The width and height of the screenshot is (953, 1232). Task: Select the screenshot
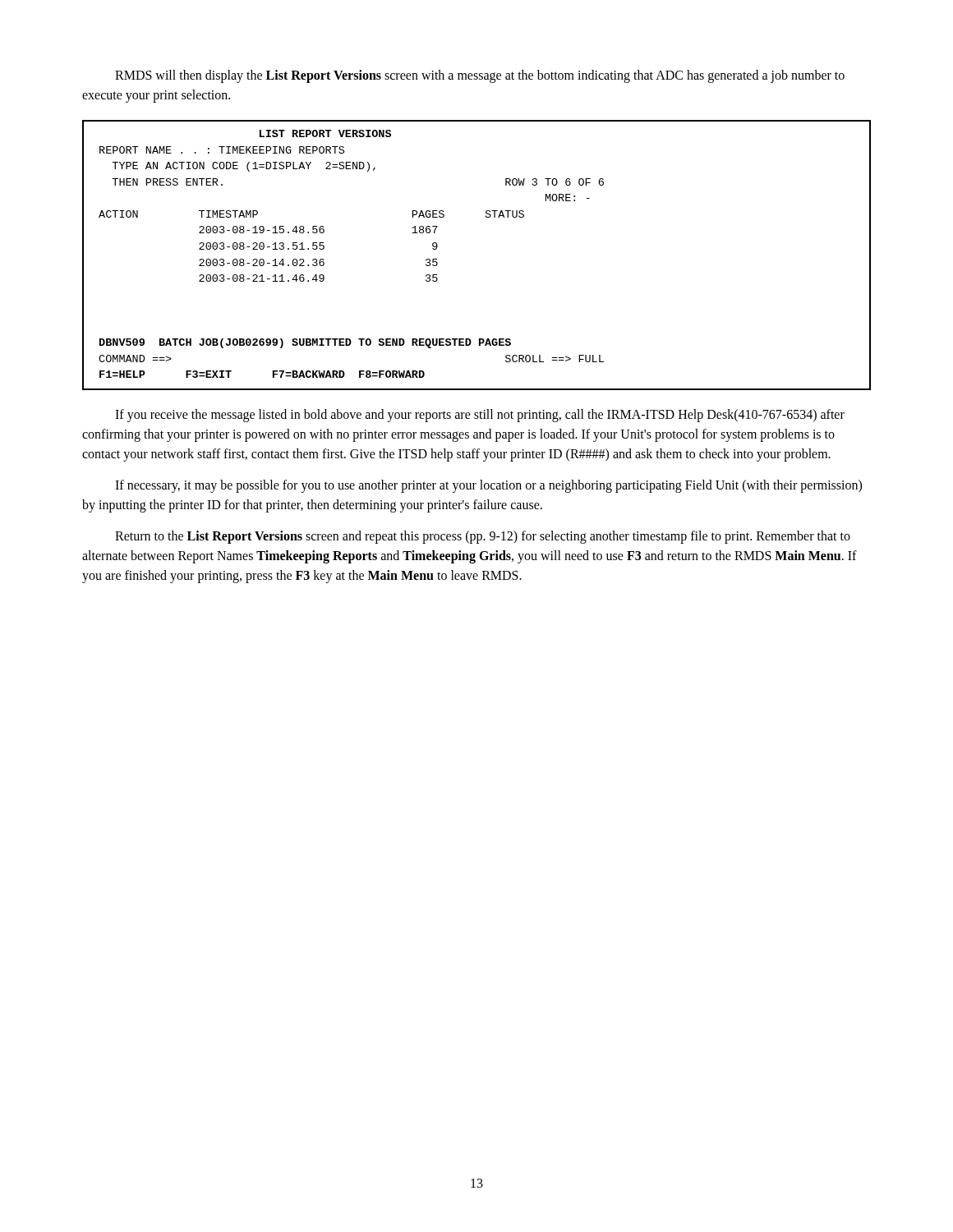point(476,255)
